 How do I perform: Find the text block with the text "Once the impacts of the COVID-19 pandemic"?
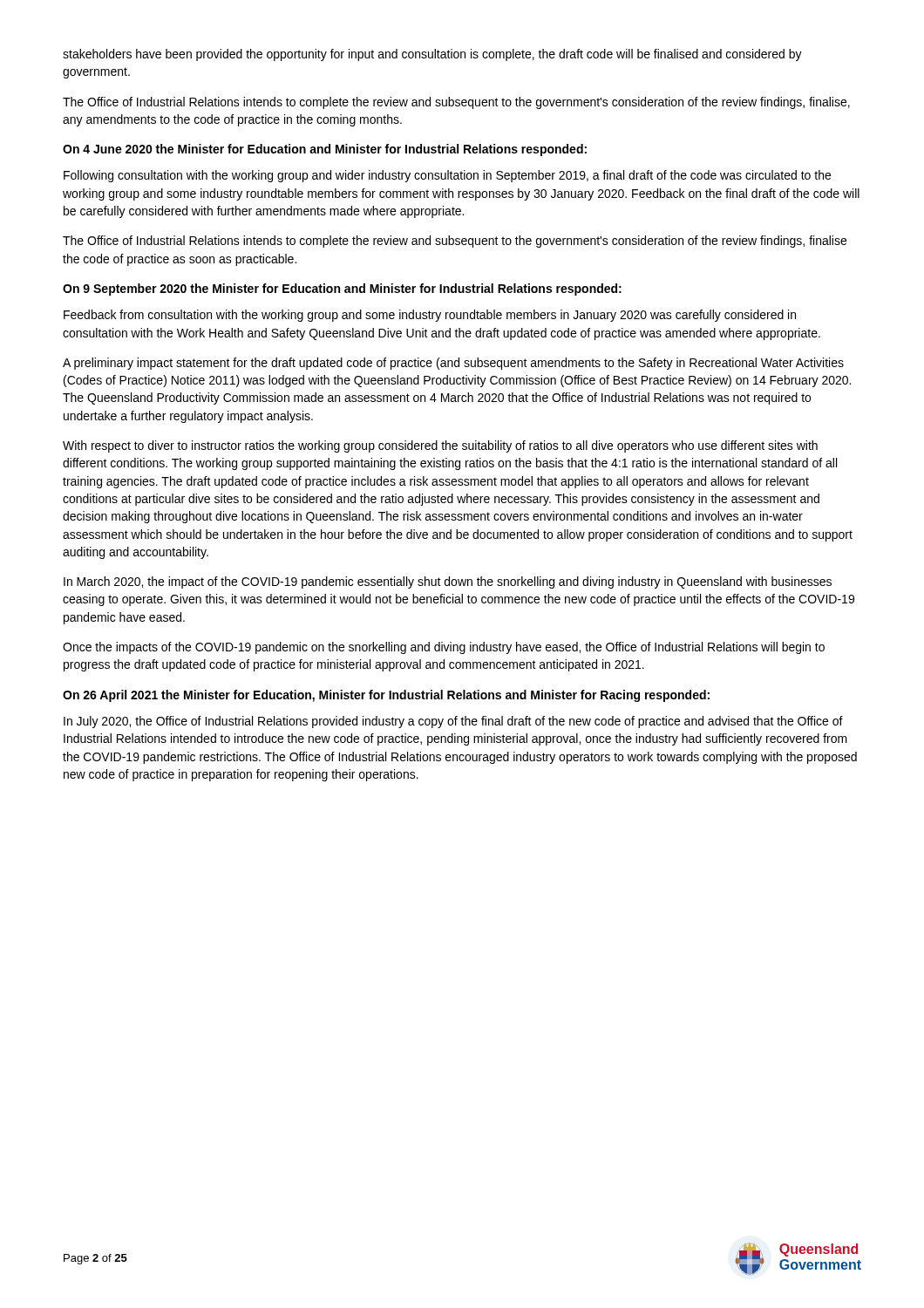pos(444,656)
